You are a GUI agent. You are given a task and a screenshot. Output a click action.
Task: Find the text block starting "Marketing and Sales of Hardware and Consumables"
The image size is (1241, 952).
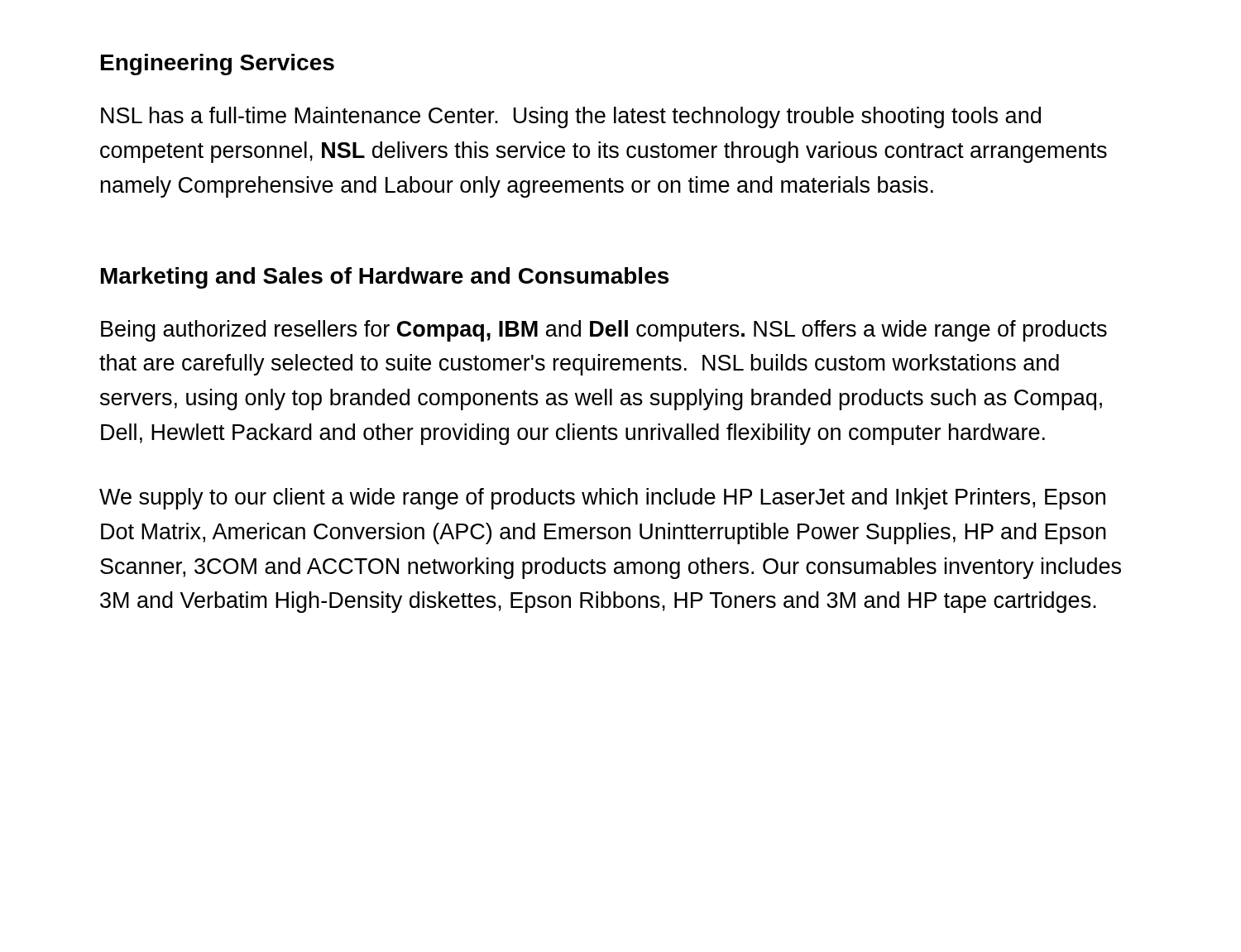[384, 275]
